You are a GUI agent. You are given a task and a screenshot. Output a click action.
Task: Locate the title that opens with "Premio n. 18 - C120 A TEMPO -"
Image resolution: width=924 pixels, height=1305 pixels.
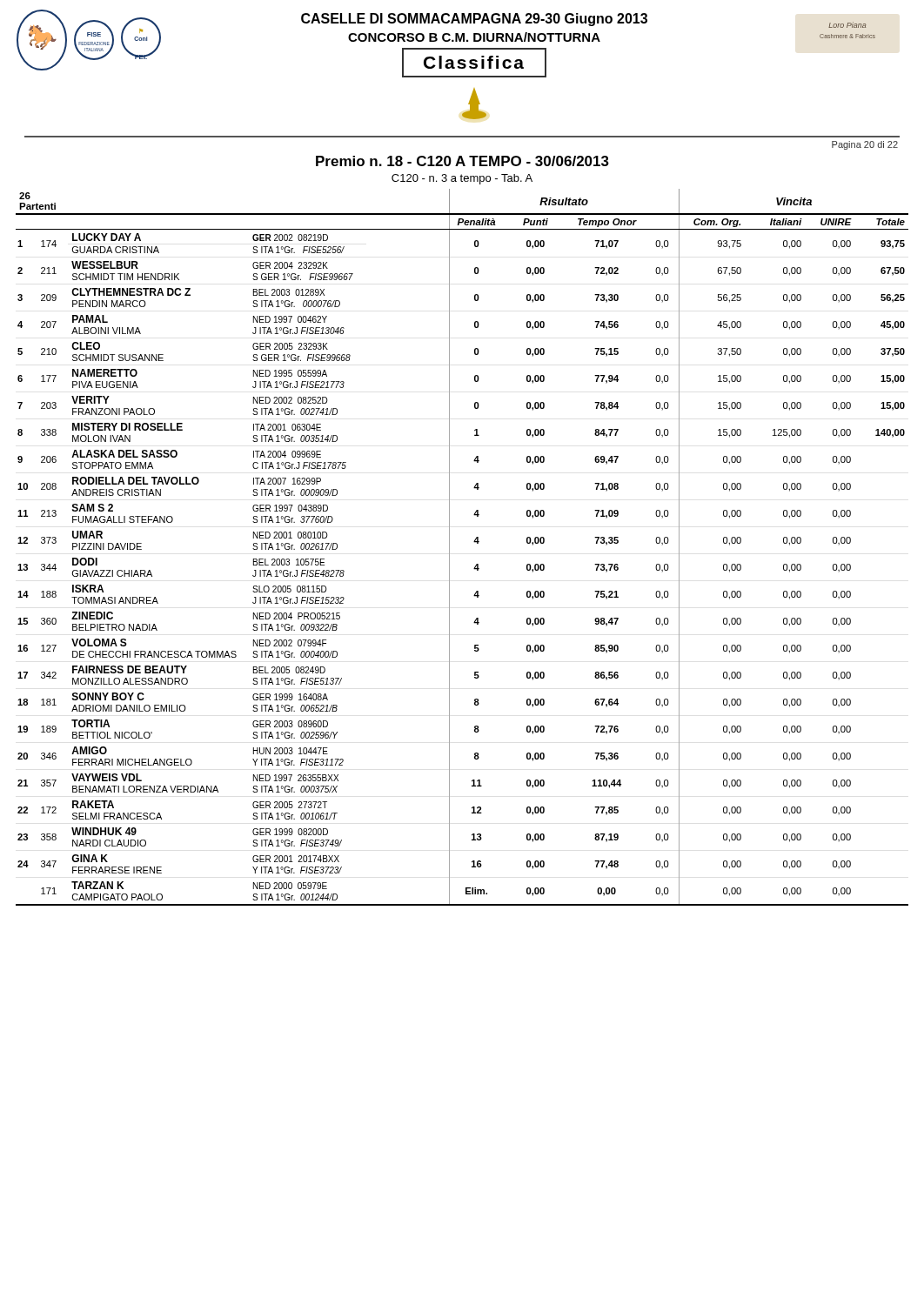click(462, 161)
